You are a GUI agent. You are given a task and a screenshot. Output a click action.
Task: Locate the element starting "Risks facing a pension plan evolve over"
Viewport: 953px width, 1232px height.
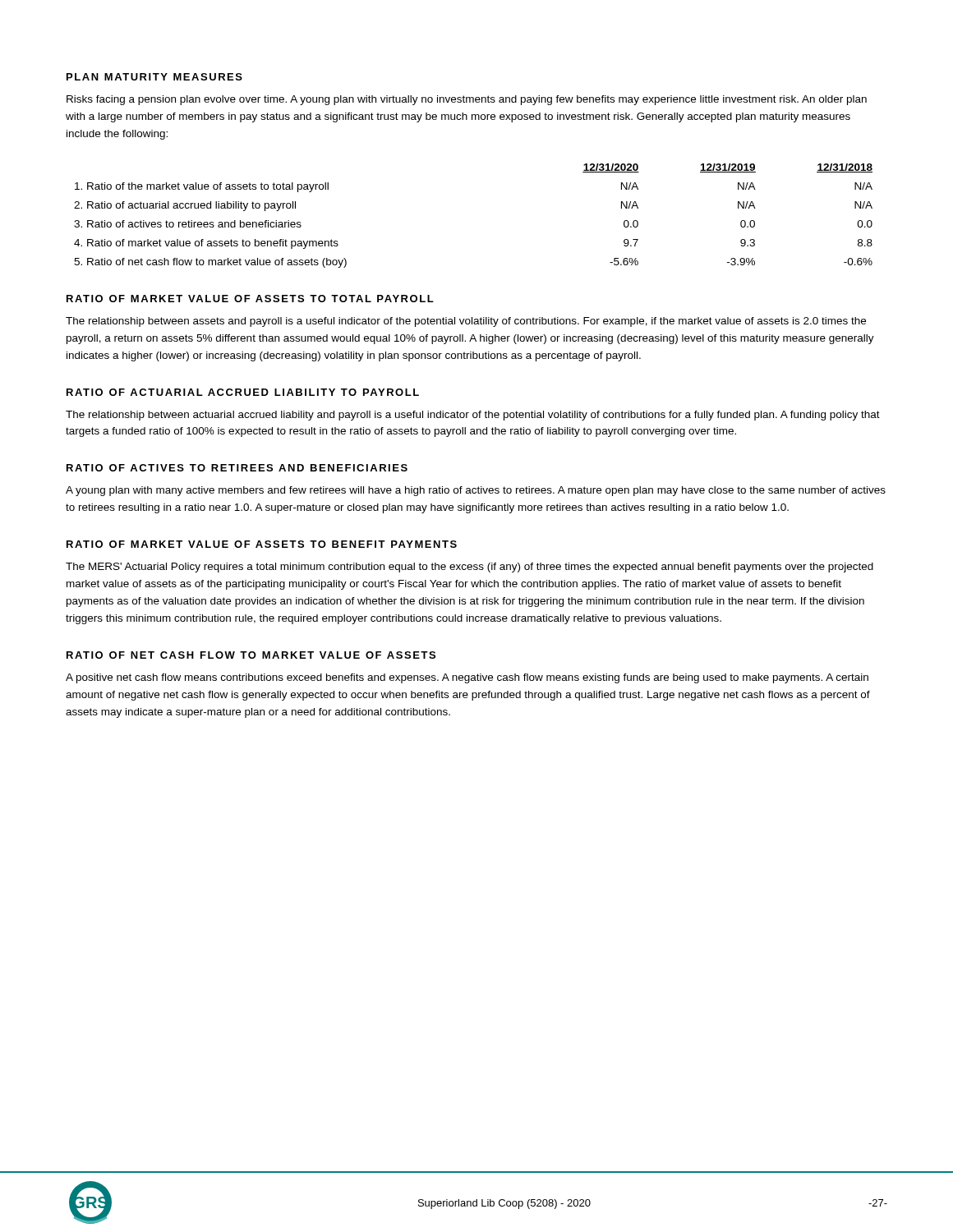point(466,116)
